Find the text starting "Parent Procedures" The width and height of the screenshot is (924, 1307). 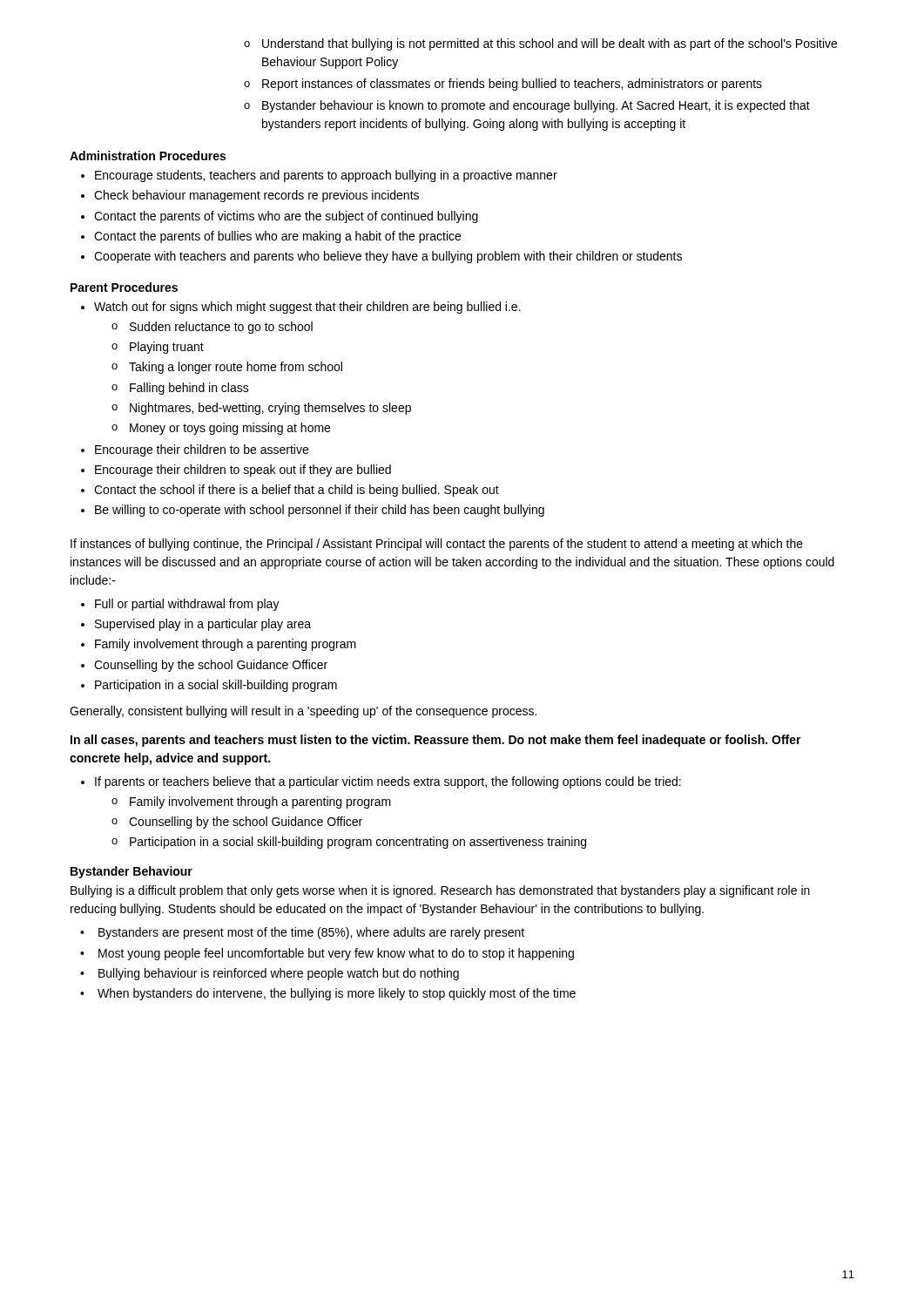[x=124, y=288]
